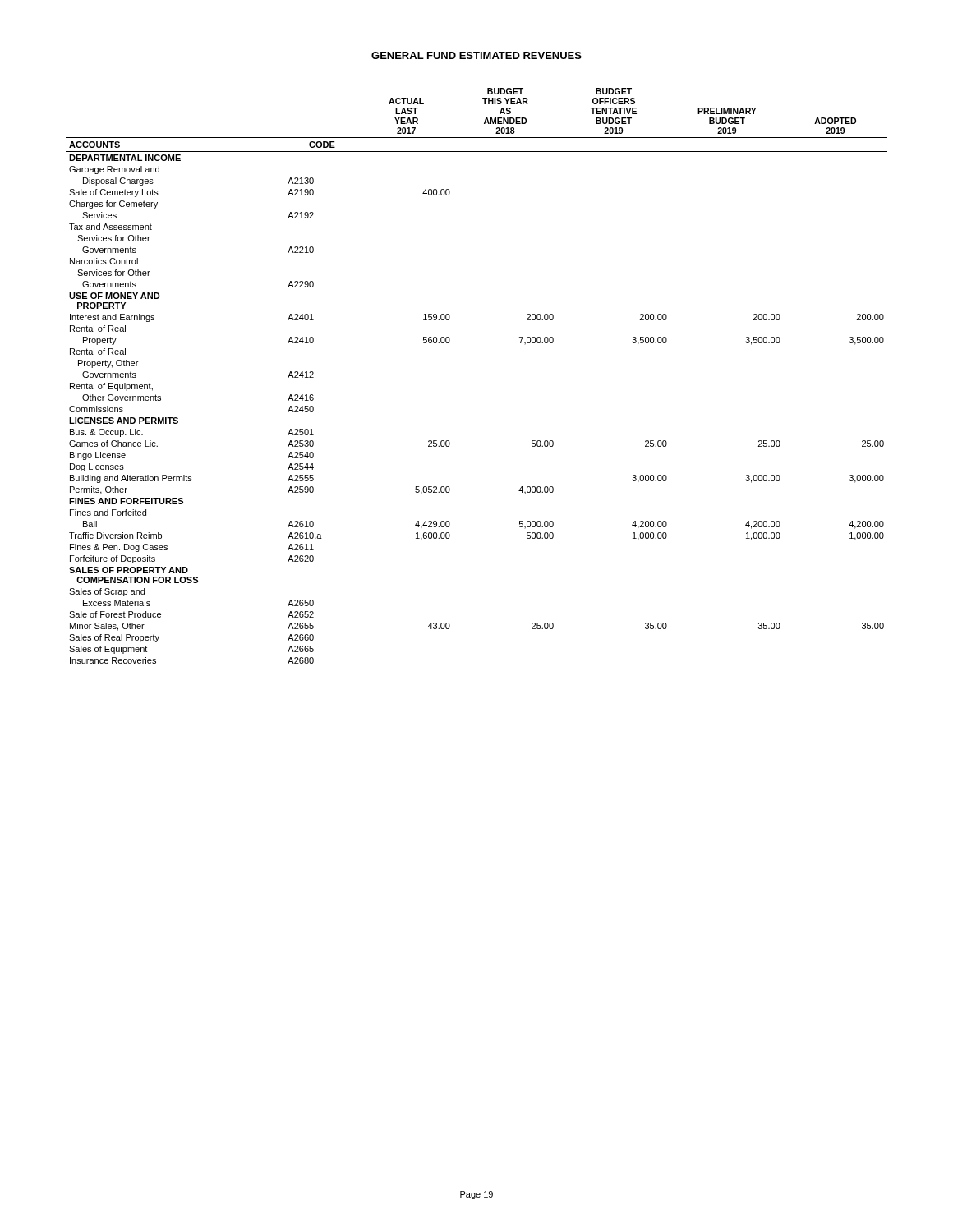Image resolution: width=953 pixels, height=1232 pixels.
Task: Locate the table with the text "USE OF MONEY AND"
Action: pos(476,375)
